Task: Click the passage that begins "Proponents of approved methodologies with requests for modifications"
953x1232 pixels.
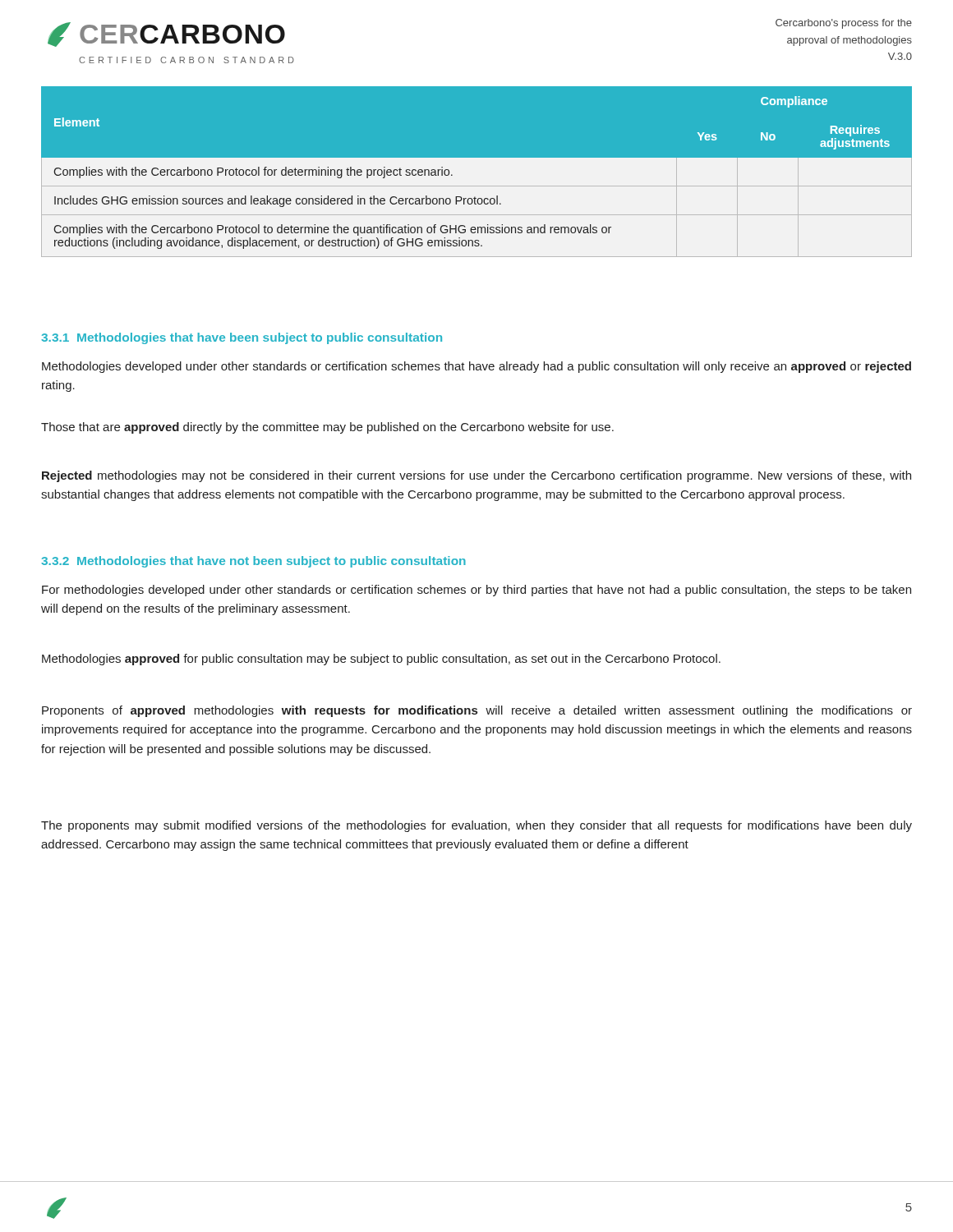Action: (x=476, y=729)
